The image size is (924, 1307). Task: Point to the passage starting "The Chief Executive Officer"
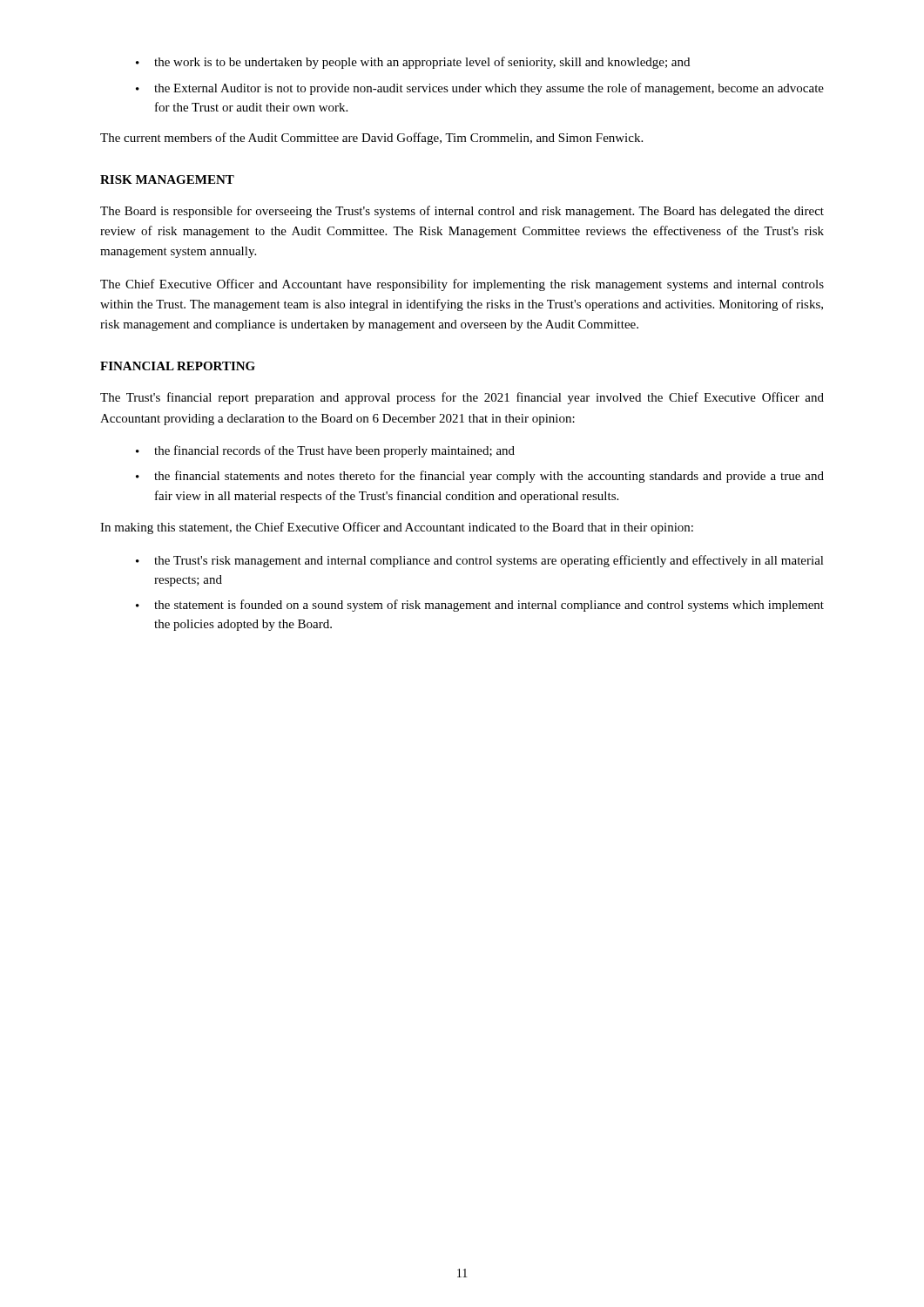[462, 304]
